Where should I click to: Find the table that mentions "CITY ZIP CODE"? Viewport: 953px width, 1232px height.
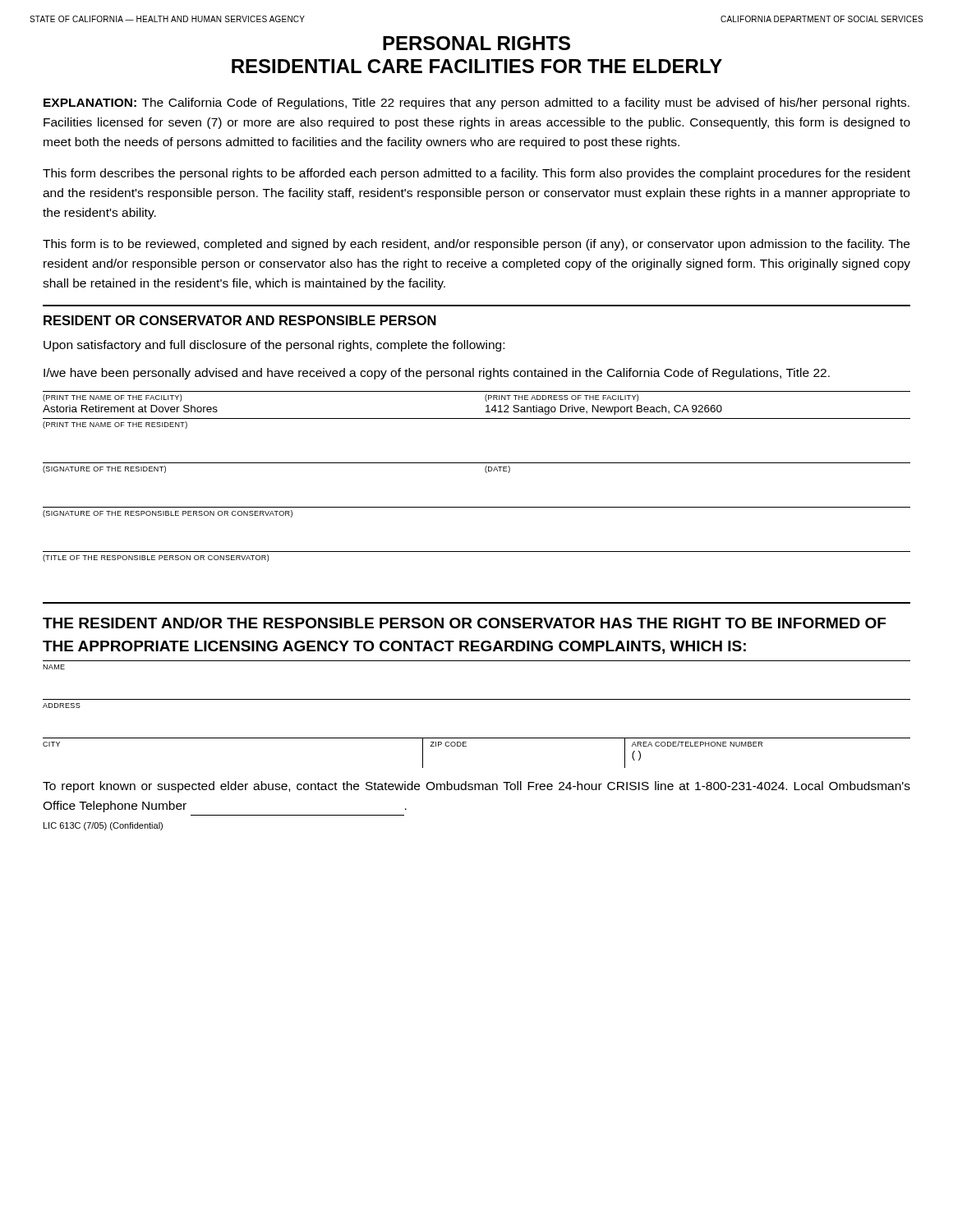click(x=476, y=753)
